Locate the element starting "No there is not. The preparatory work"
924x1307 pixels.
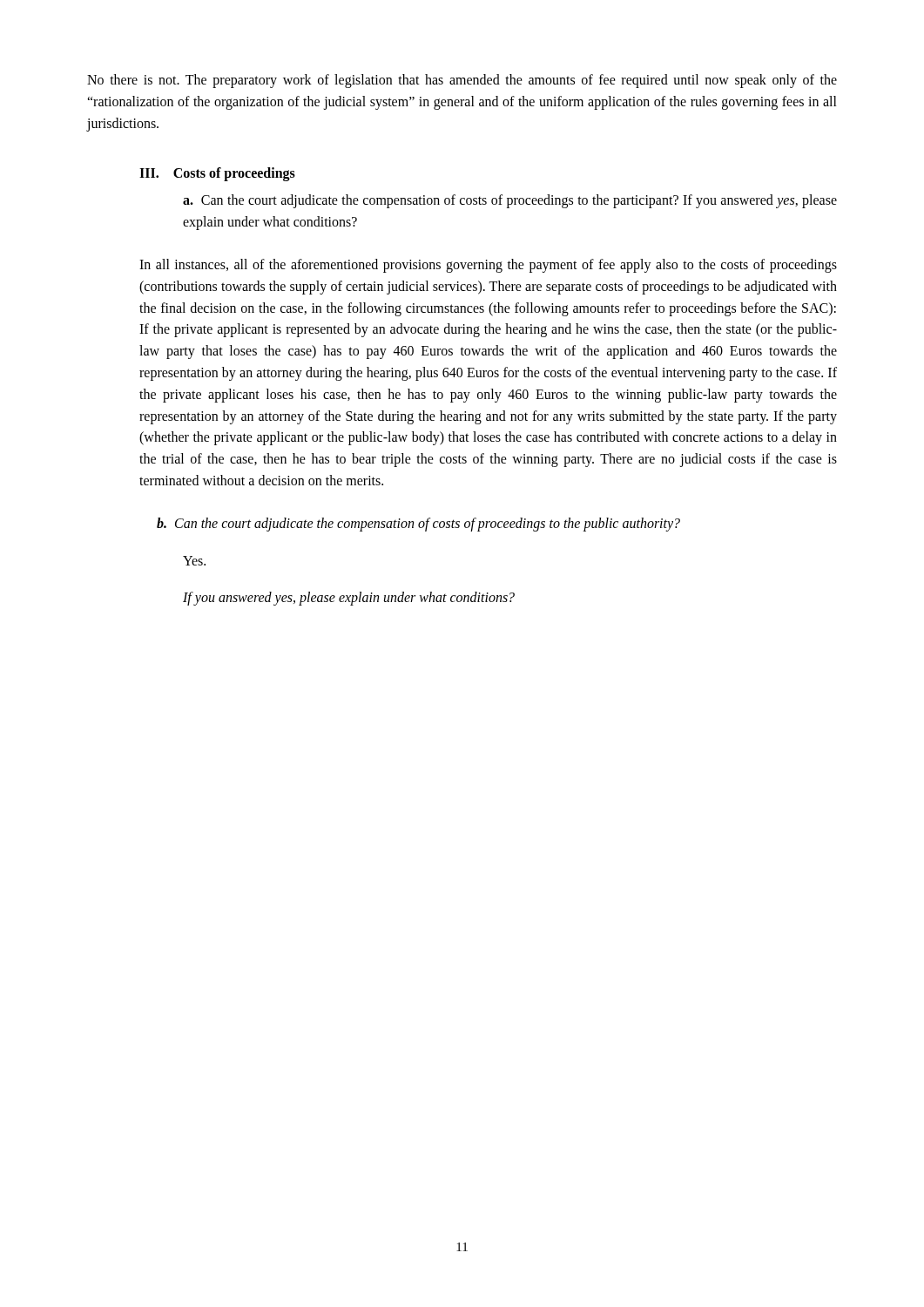(x=462, y=101)
